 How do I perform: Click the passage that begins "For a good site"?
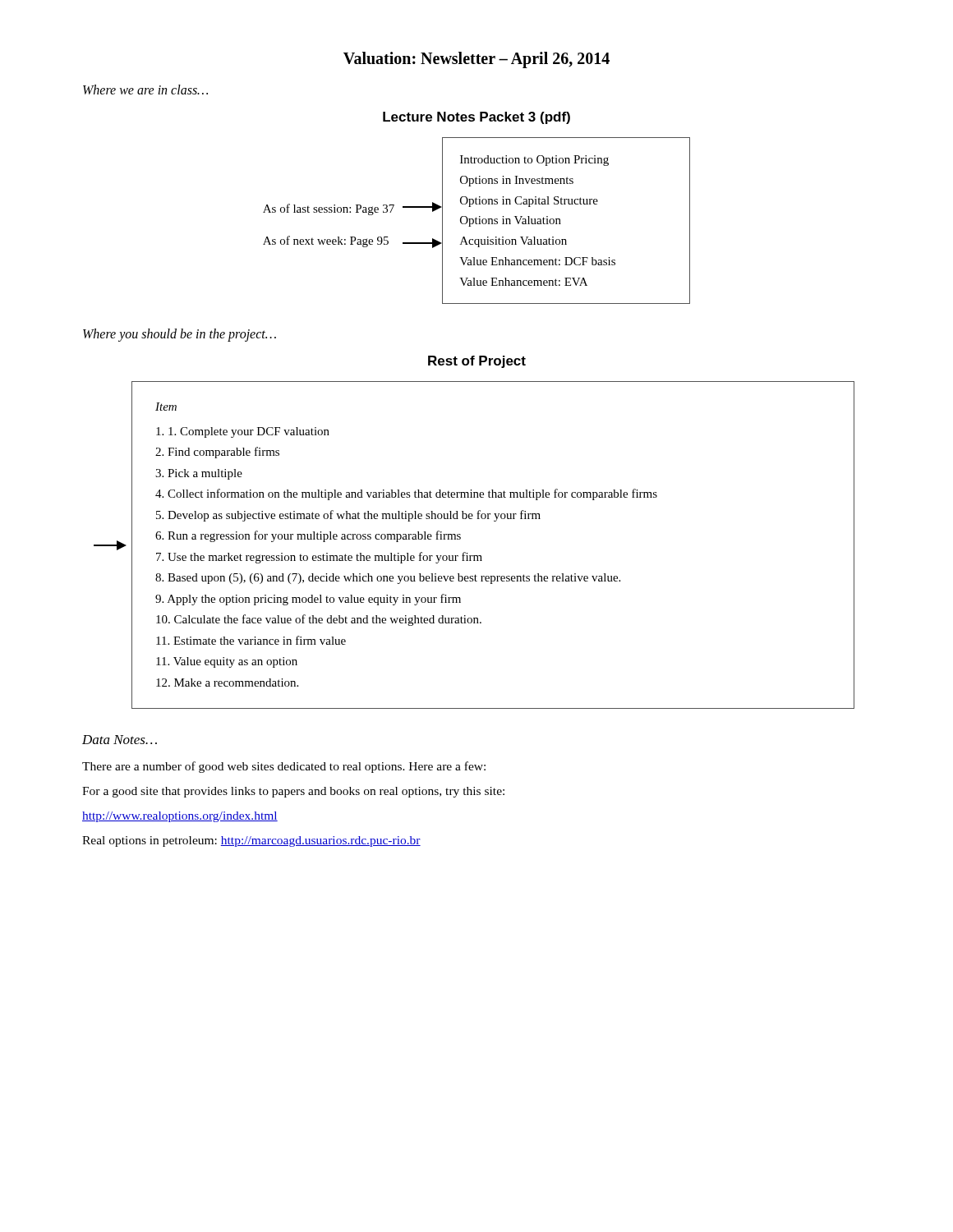(x=294, y=791)
